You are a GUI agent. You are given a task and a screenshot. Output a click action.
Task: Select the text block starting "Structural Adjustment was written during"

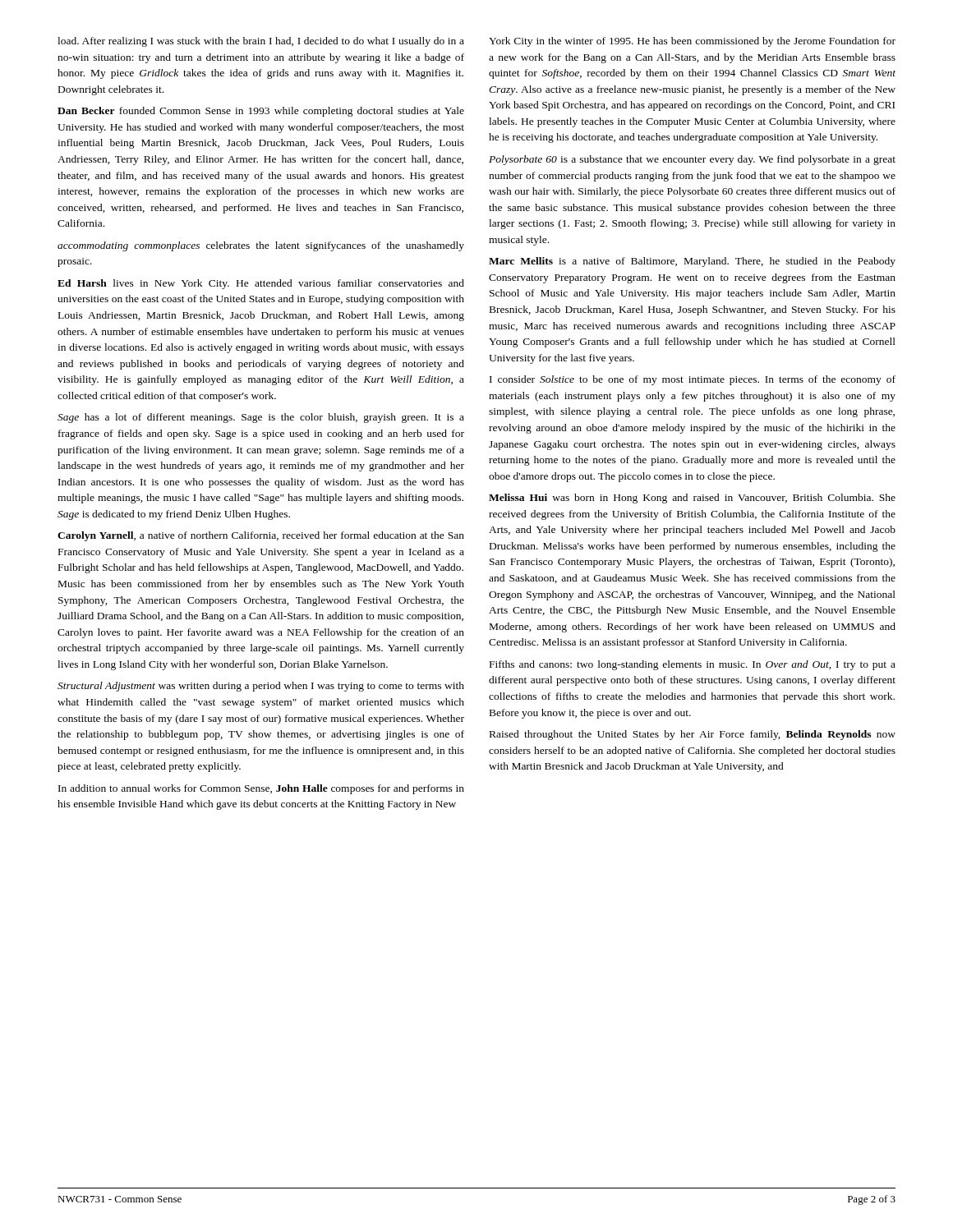pos(261,726)
